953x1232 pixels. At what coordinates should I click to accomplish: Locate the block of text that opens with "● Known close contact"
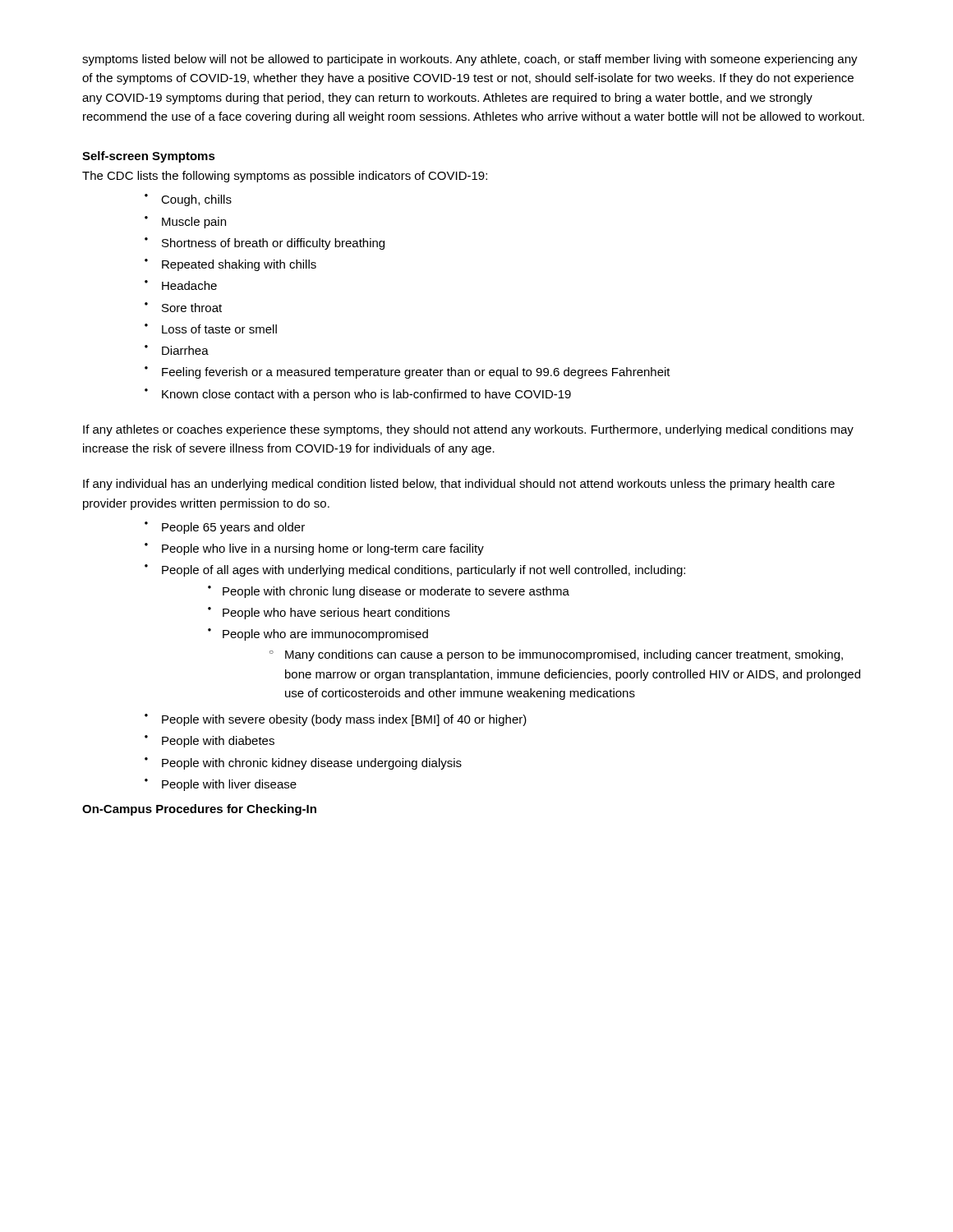tap(501, 394)
